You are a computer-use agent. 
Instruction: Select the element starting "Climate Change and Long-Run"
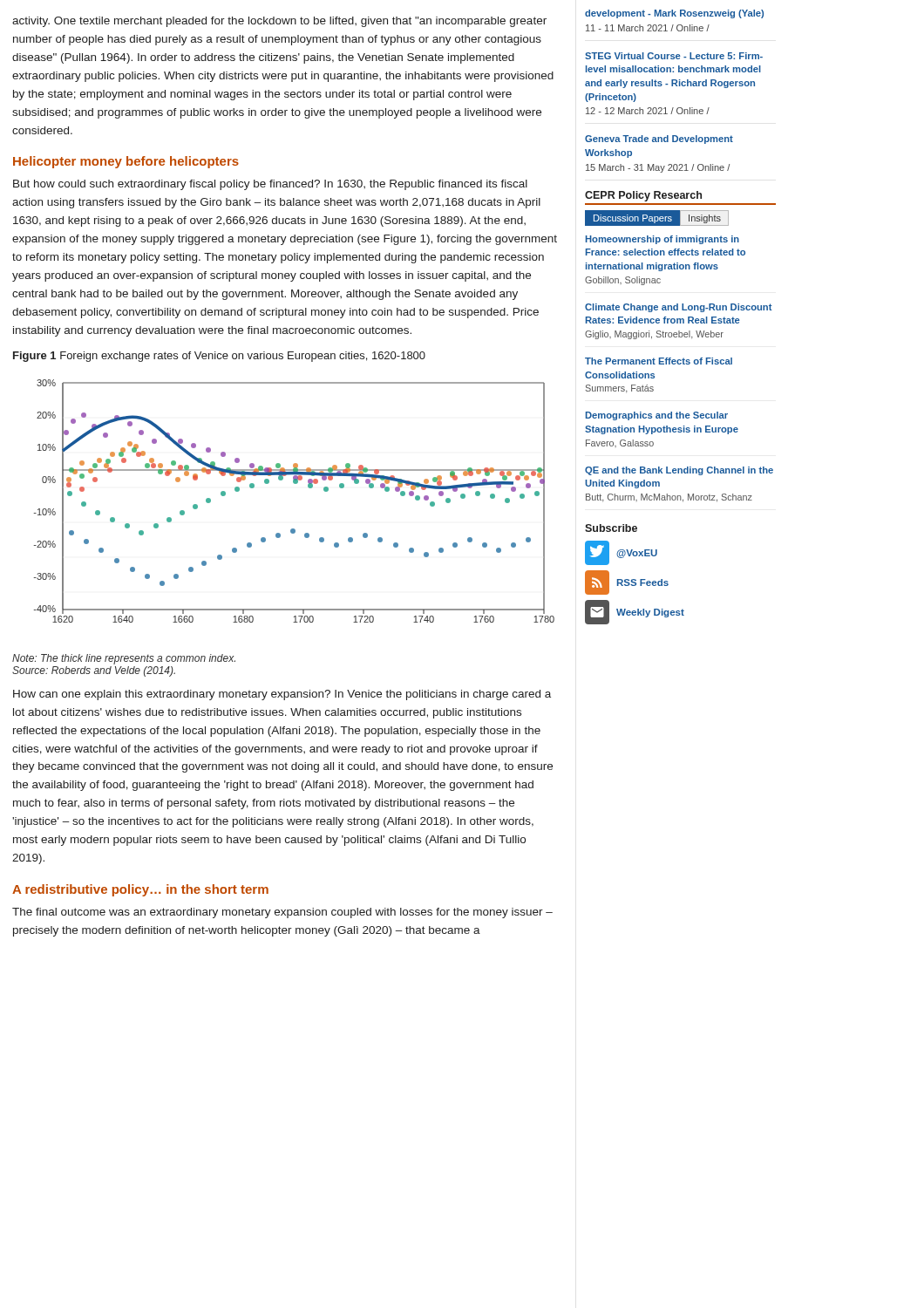[x=680, y=320]
